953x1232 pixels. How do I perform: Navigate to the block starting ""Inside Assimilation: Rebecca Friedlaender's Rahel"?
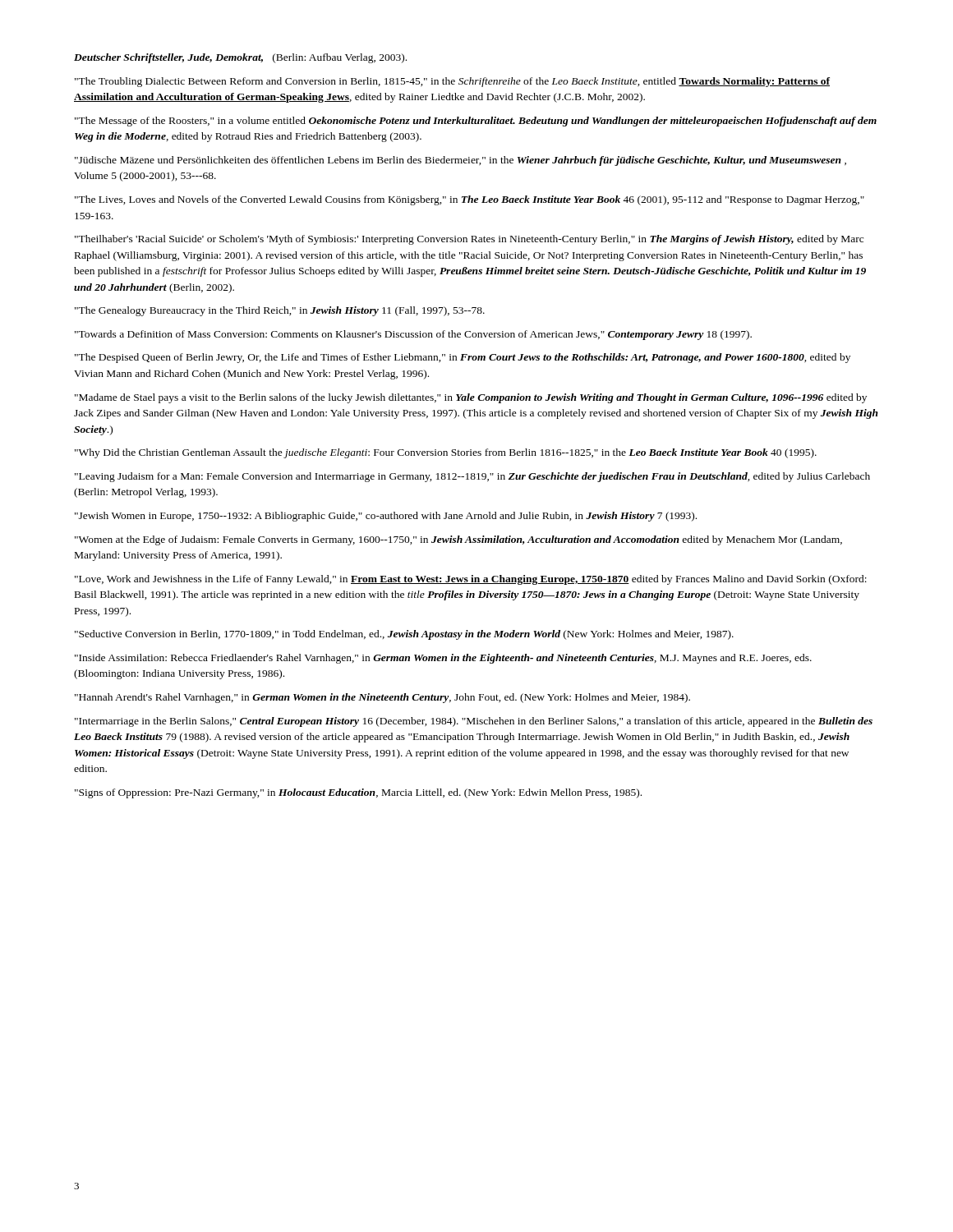(443, 665)
